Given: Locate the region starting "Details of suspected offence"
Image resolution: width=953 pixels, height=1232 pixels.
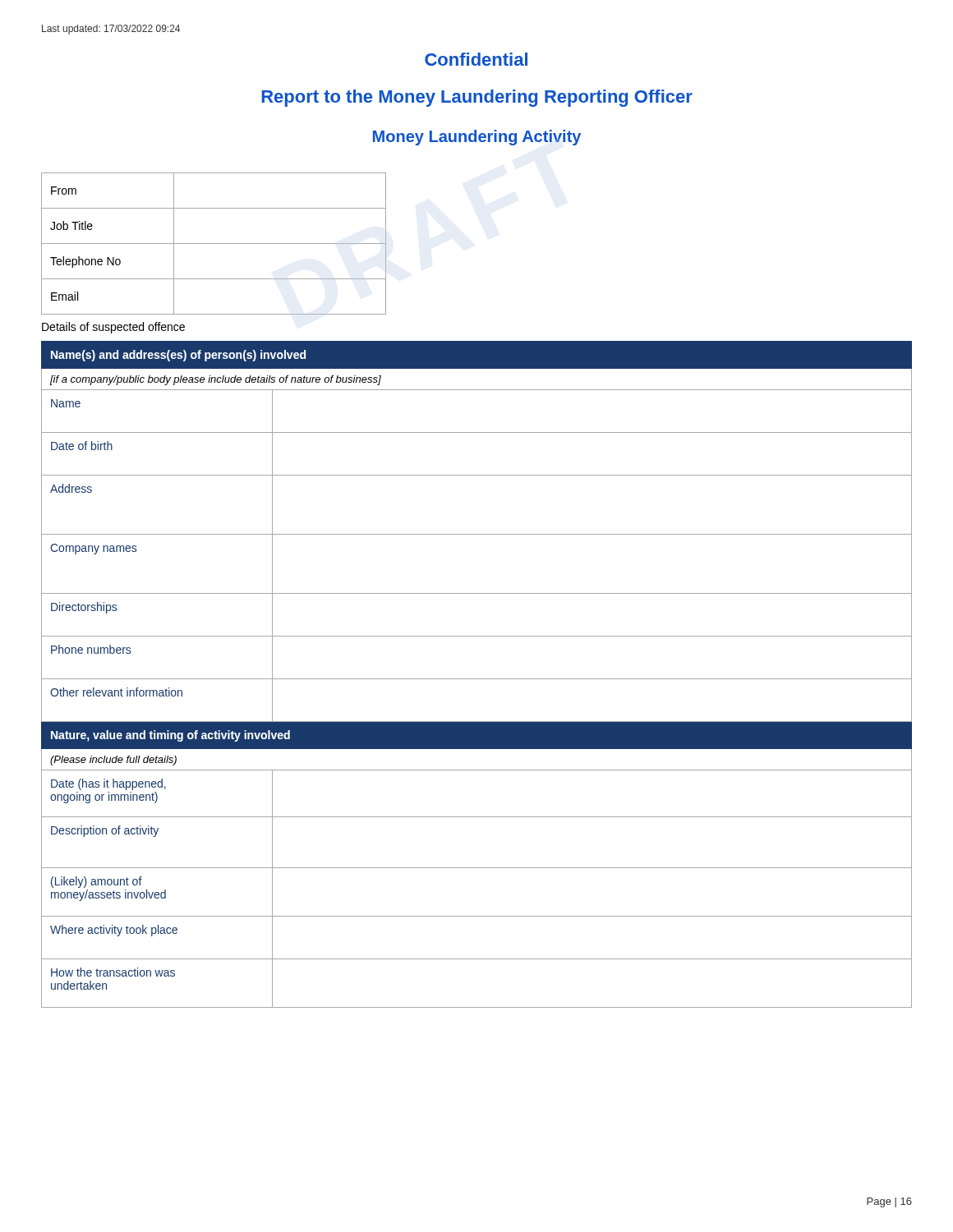Looking at the screenshot, I should [113, 327].
